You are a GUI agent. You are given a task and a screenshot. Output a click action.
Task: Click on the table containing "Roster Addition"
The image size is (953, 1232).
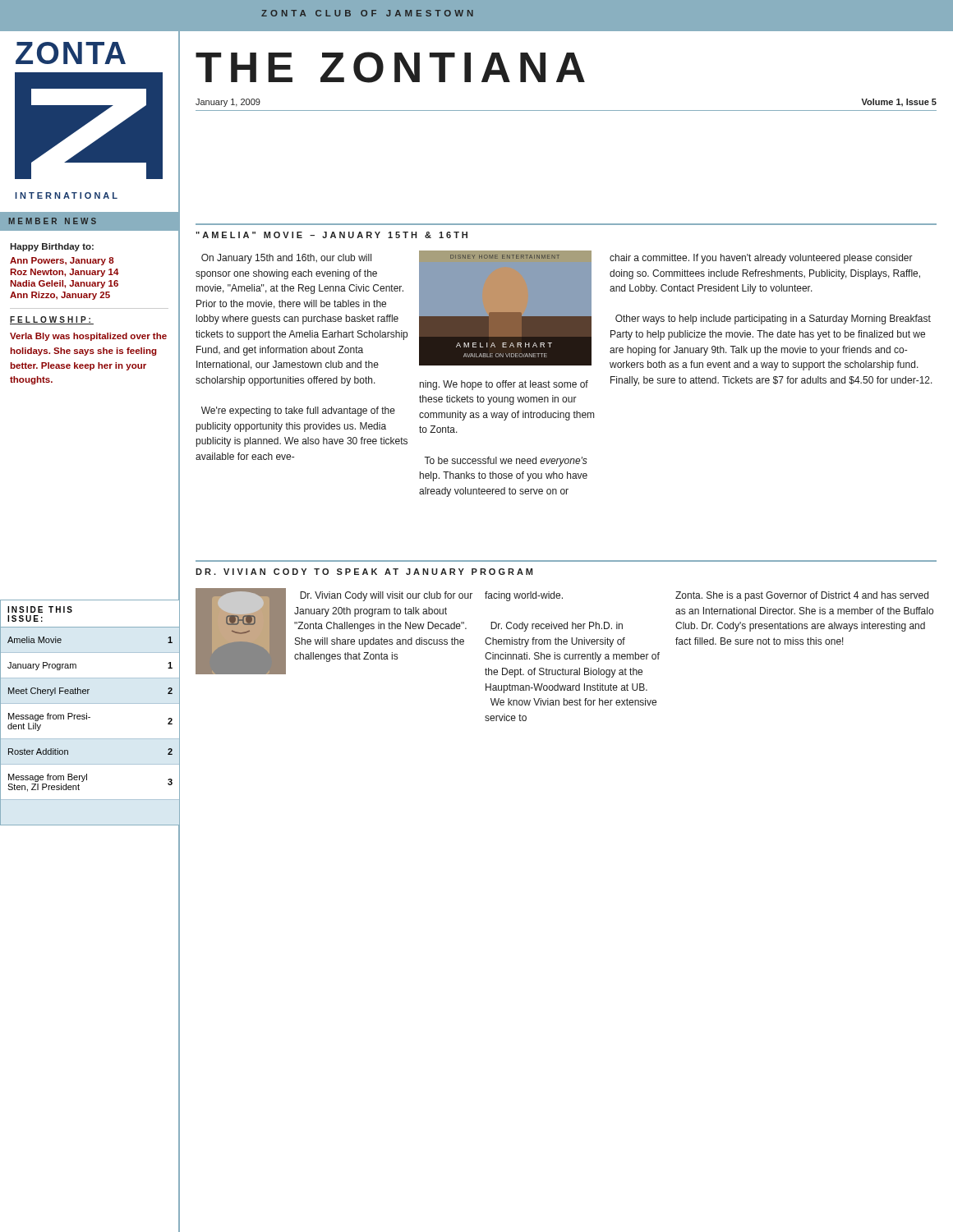click(x=90, y=713)
